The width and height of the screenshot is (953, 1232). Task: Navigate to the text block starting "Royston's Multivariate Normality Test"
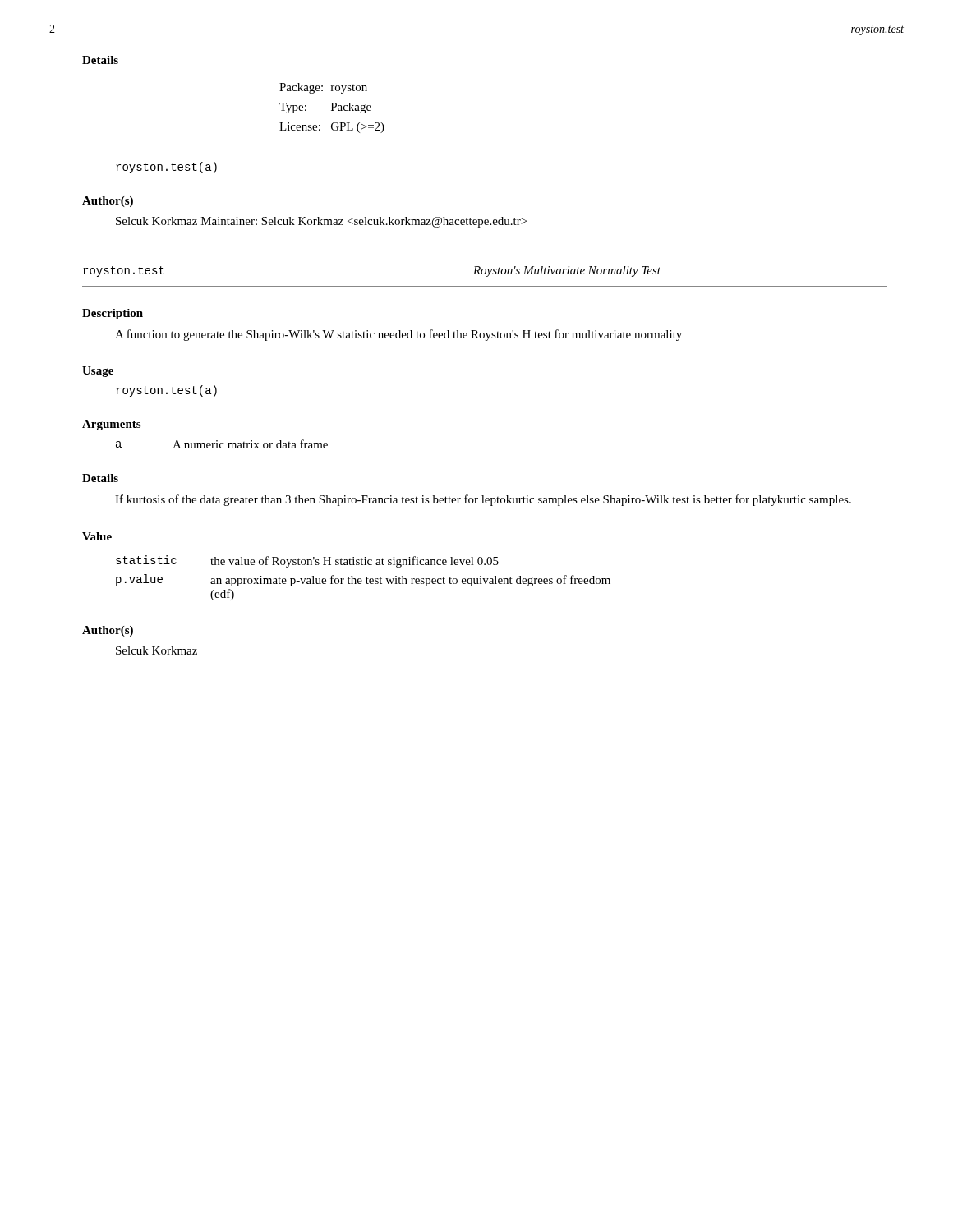click(x=567, y=270)
